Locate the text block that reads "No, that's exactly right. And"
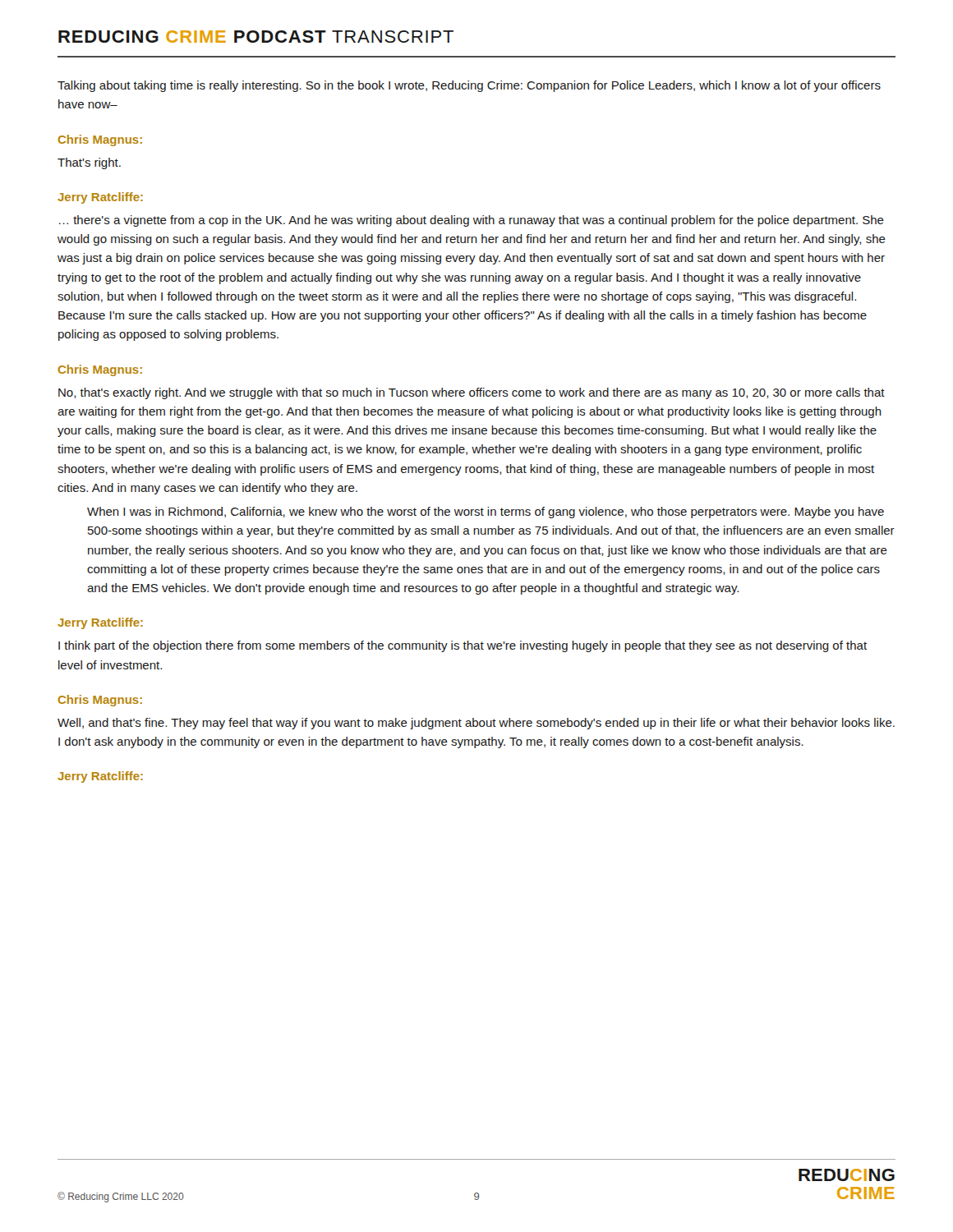 (471, 440)
